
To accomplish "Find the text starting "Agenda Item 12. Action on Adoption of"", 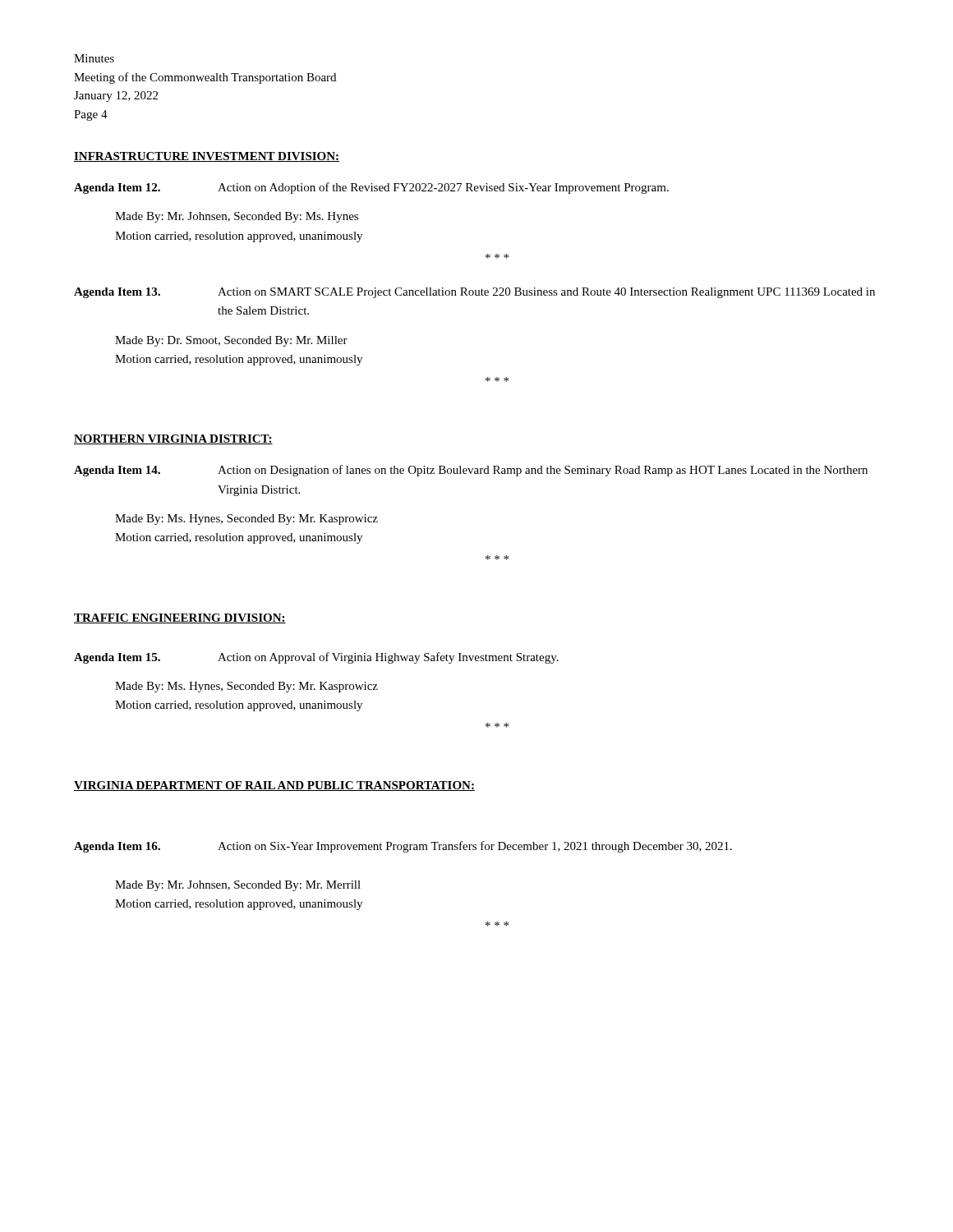I will (371, 188).
